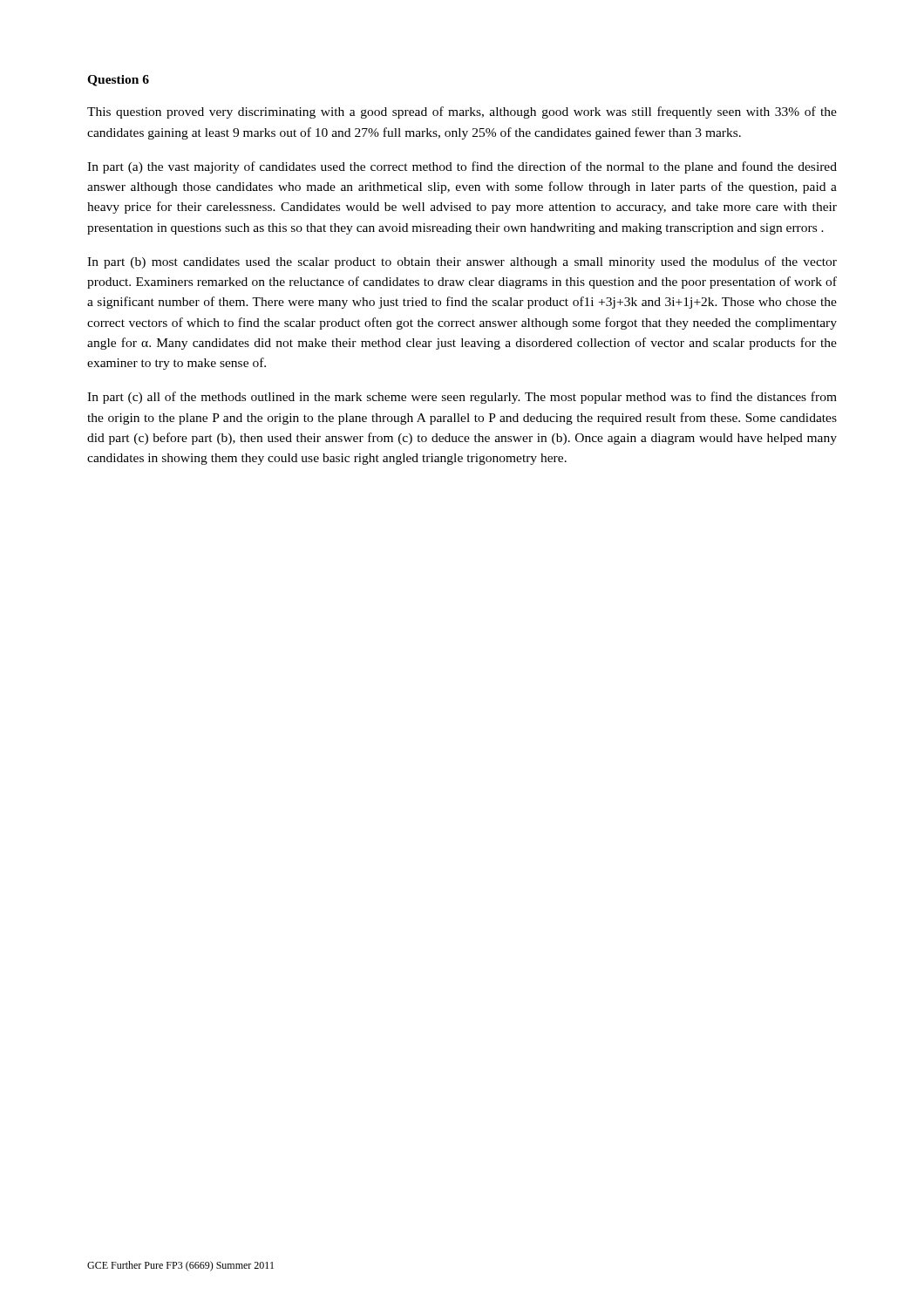Point to the region starting "In part (b) most"
Screen dimensions: 1308x924
tap(462, 312)
